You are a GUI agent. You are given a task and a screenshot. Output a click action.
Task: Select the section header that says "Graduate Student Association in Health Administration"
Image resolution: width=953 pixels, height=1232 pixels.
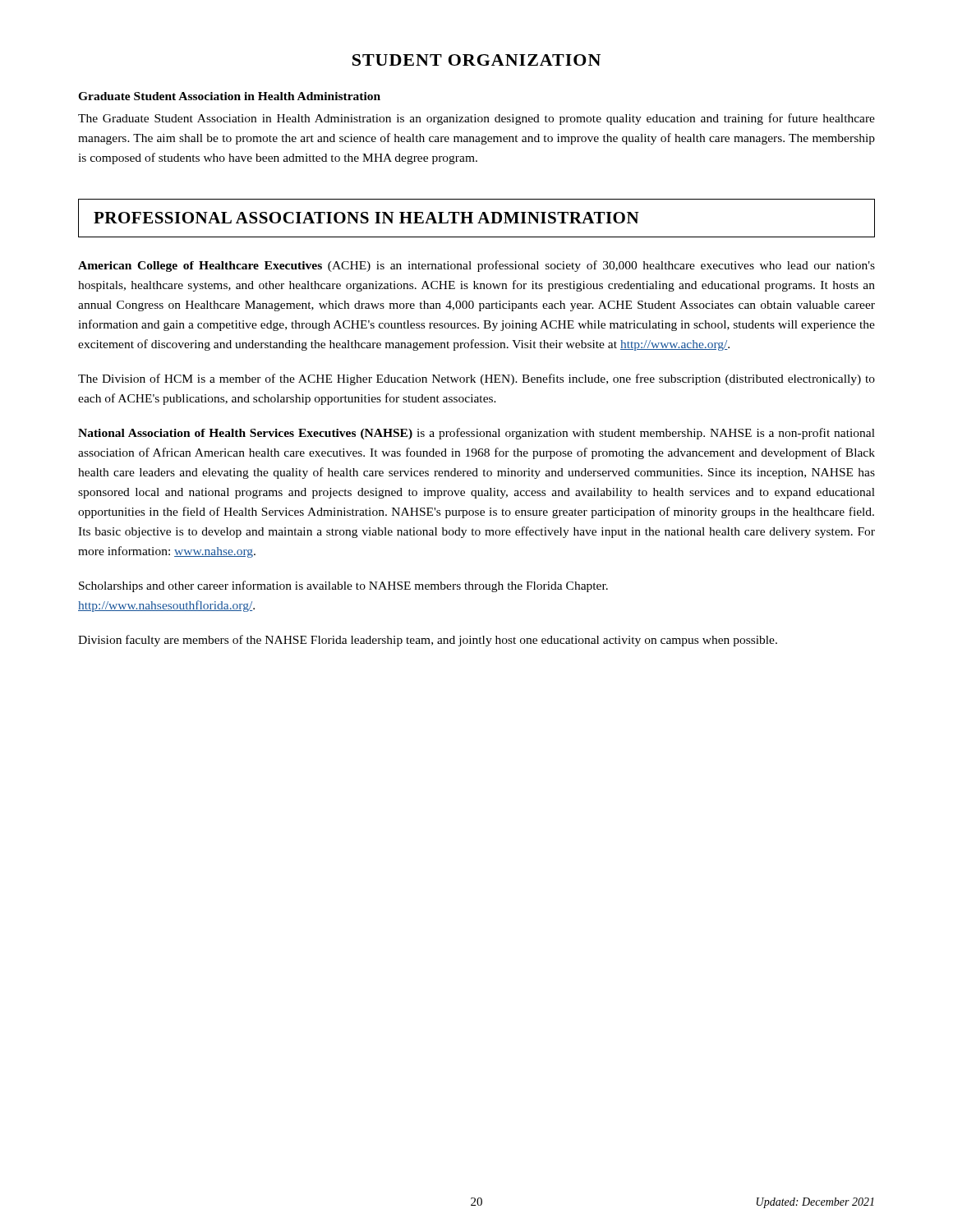tap(229, 96)
